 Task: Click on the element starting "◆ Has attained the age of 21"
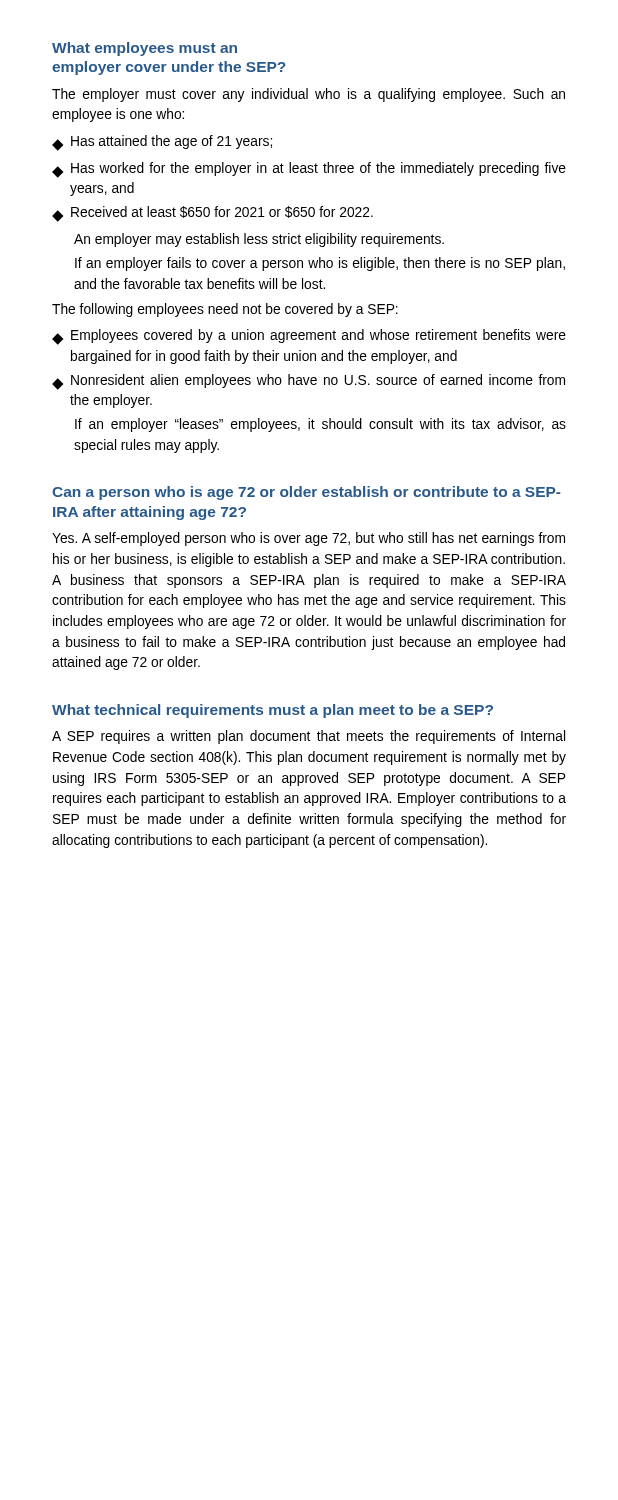pos(162,143)
